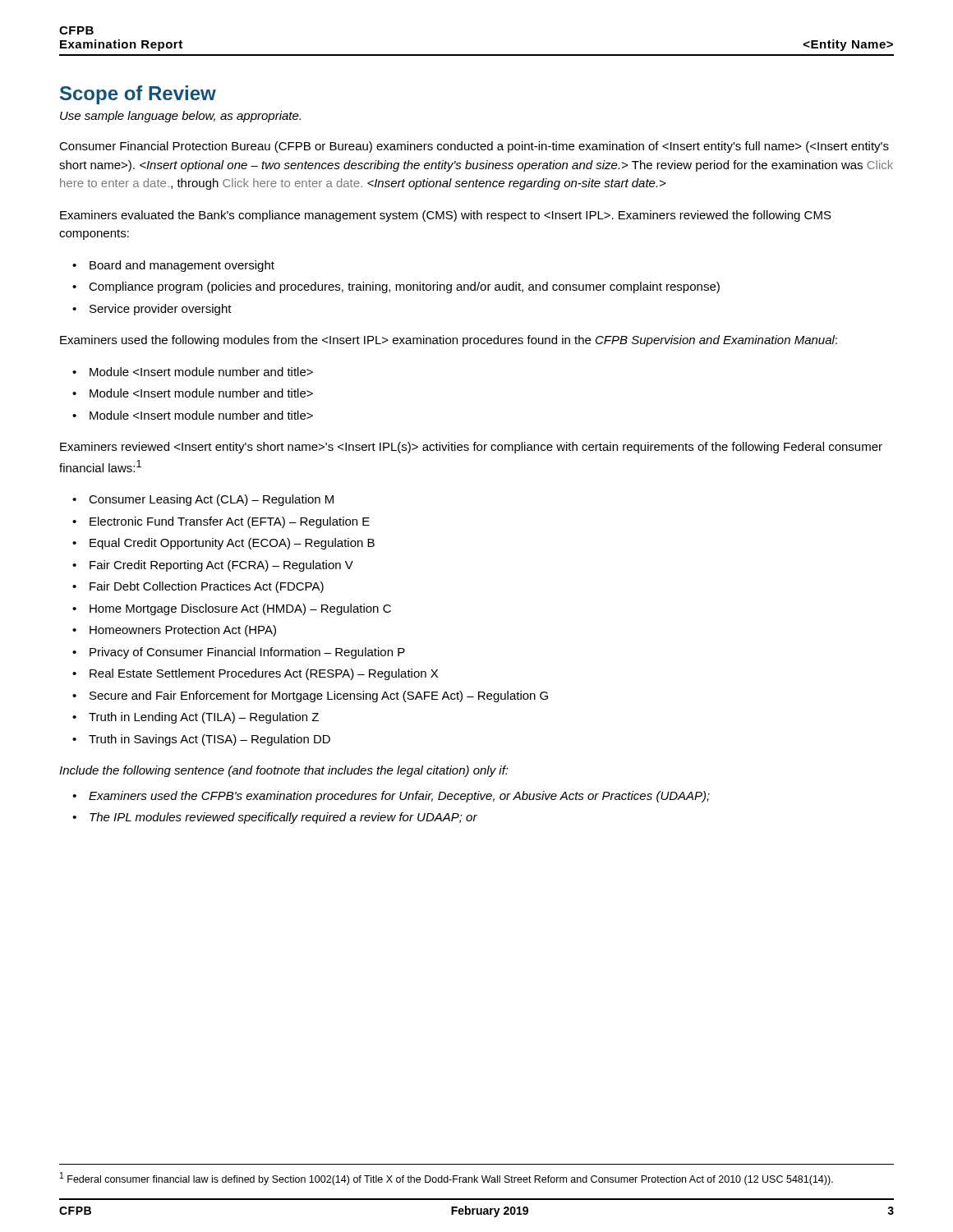Viewport: 953px width, 1232px height.
Task: Locate the list item that reads "Board and management oversight"
Action: [x=182, y=264]
